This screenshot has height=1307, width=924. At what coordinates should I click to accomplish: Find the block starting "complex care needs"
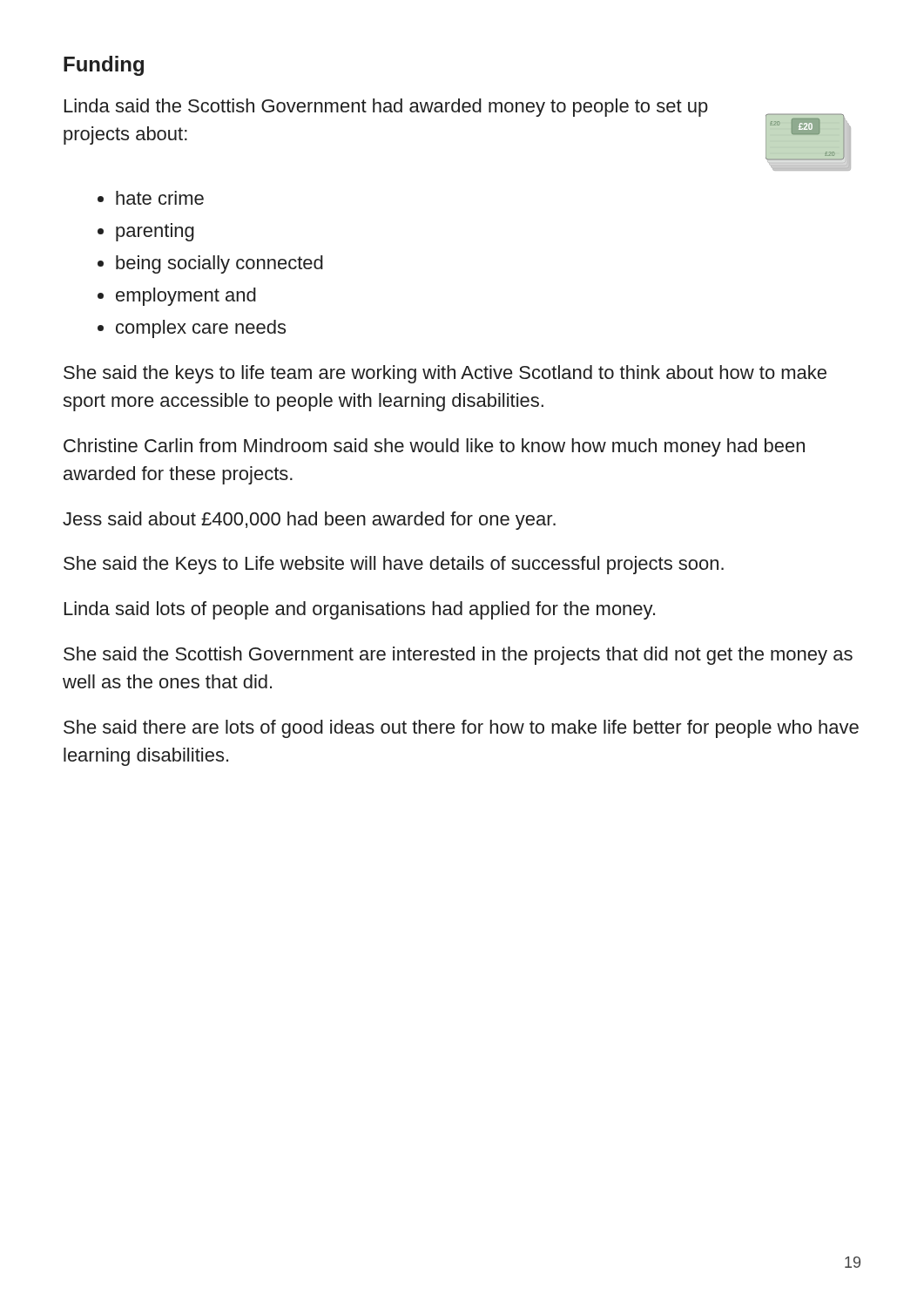coord(201,327)
